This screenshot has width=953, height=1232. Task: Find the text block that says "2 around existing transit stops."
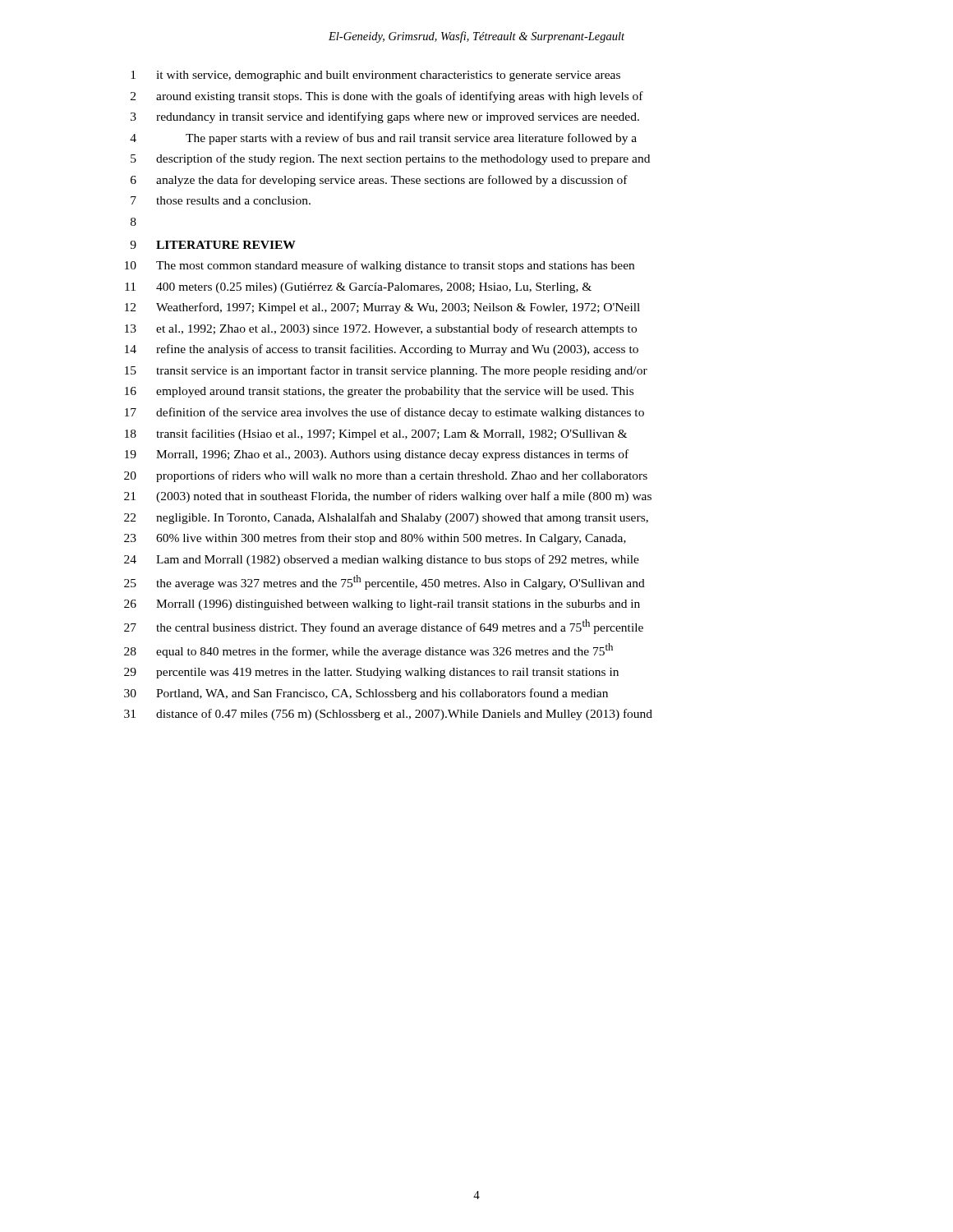coord(476,96)
